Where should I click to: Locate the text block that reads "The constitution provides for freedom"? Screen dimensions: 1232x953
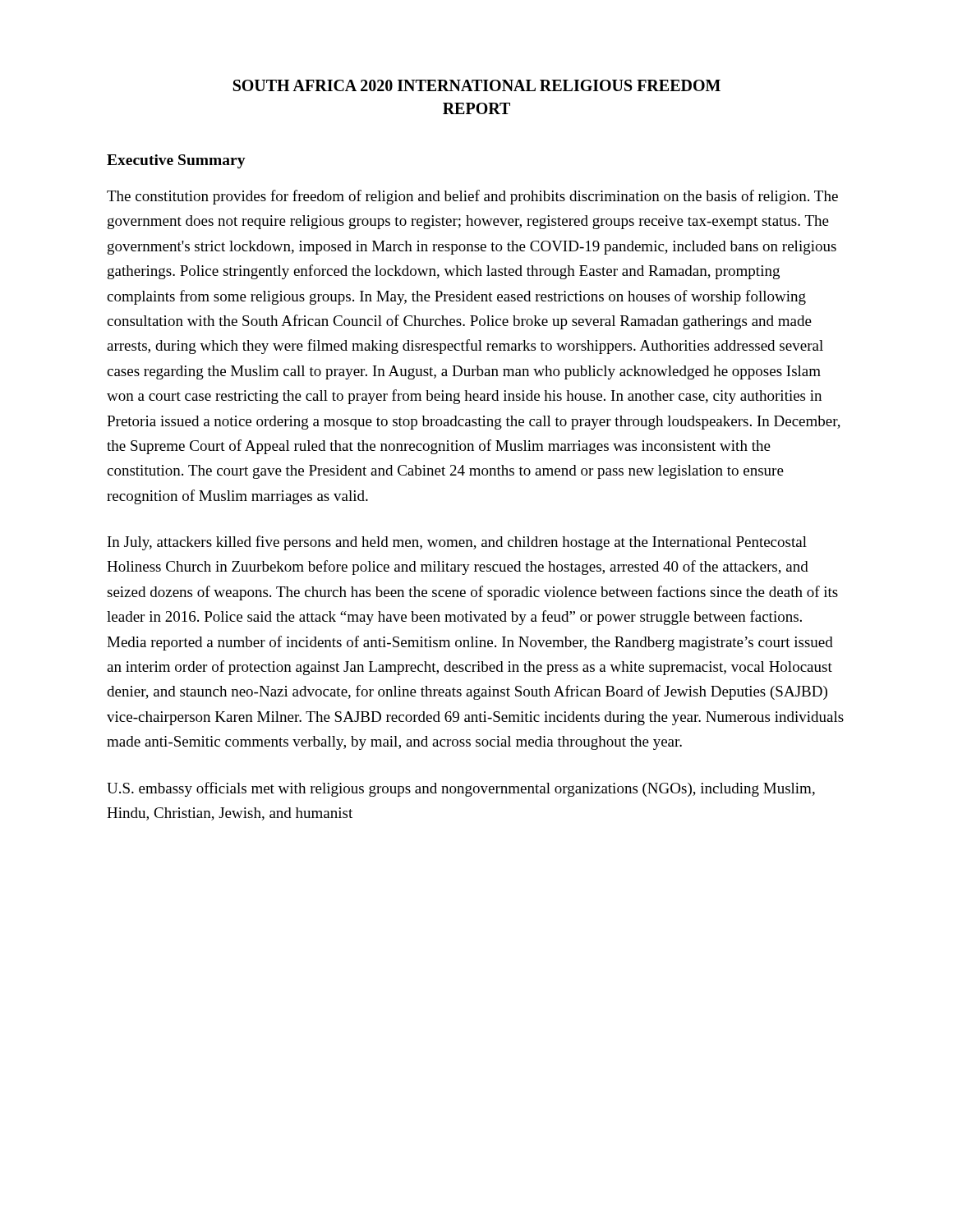pyautogui.click(x=474, y=346)
